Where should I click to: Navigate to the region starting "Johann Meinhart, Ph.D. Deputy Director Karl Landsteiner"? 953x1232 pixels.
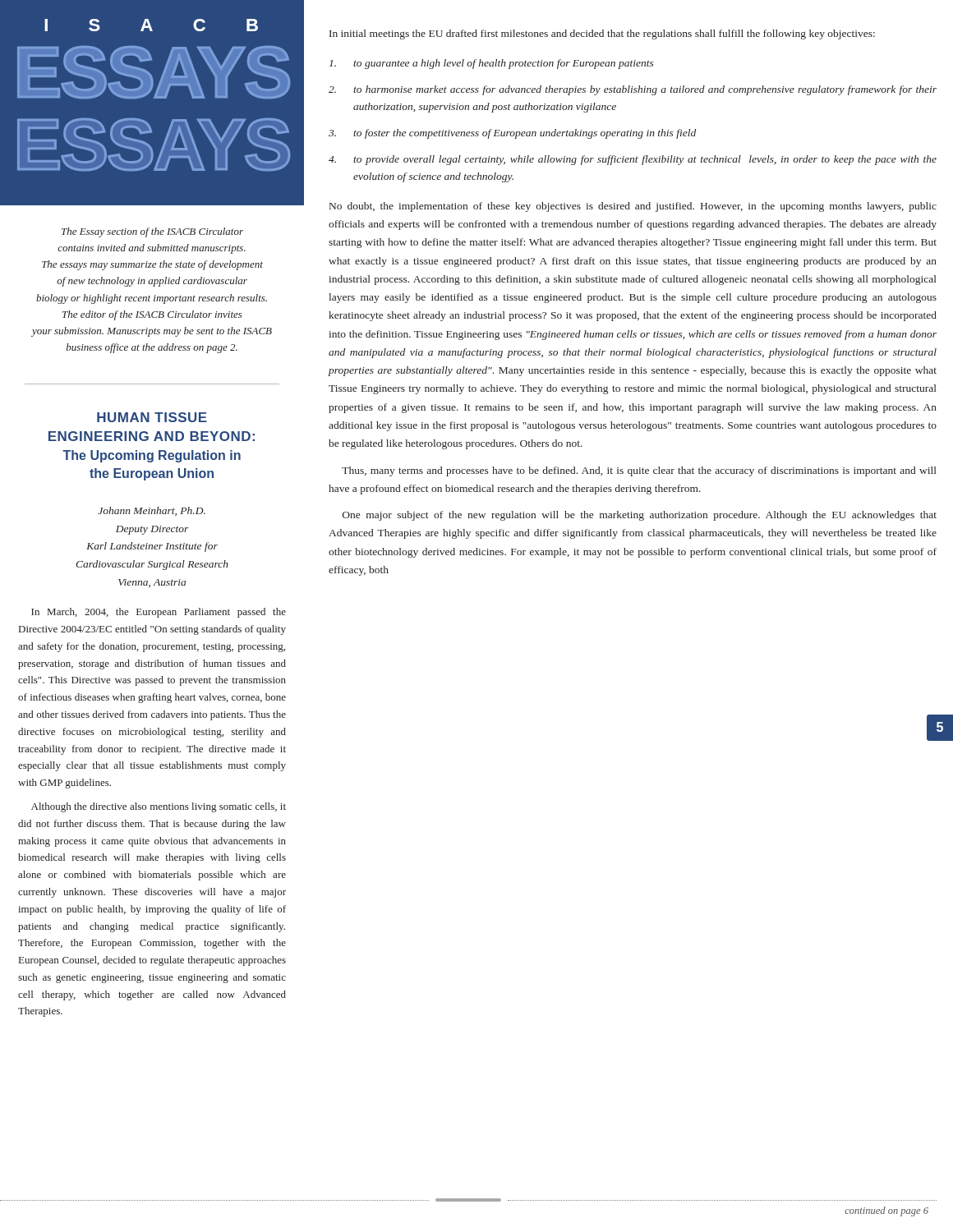point(152,546)
